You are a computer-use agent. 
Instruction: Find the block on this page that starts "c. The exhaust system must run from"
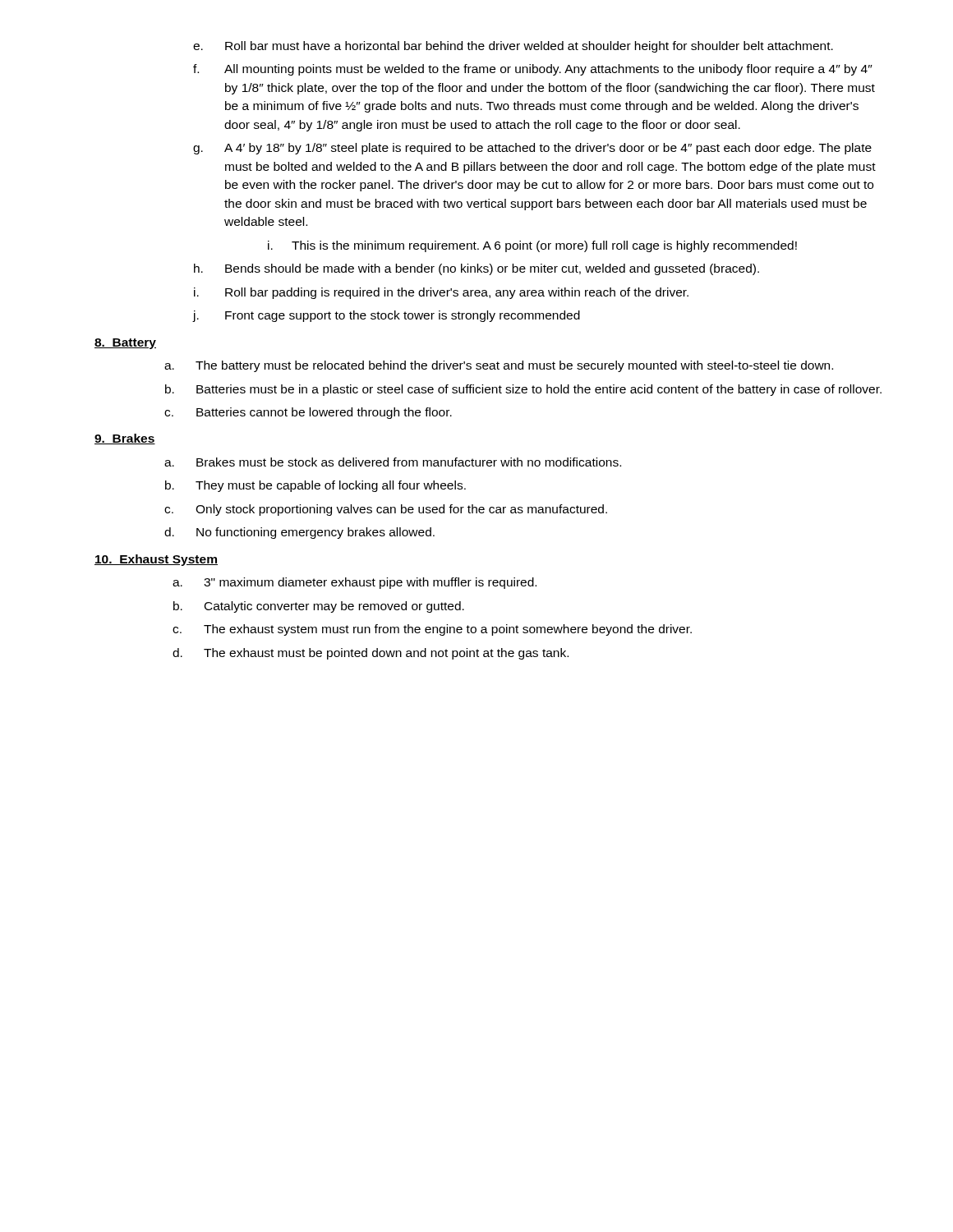[530, 629]
